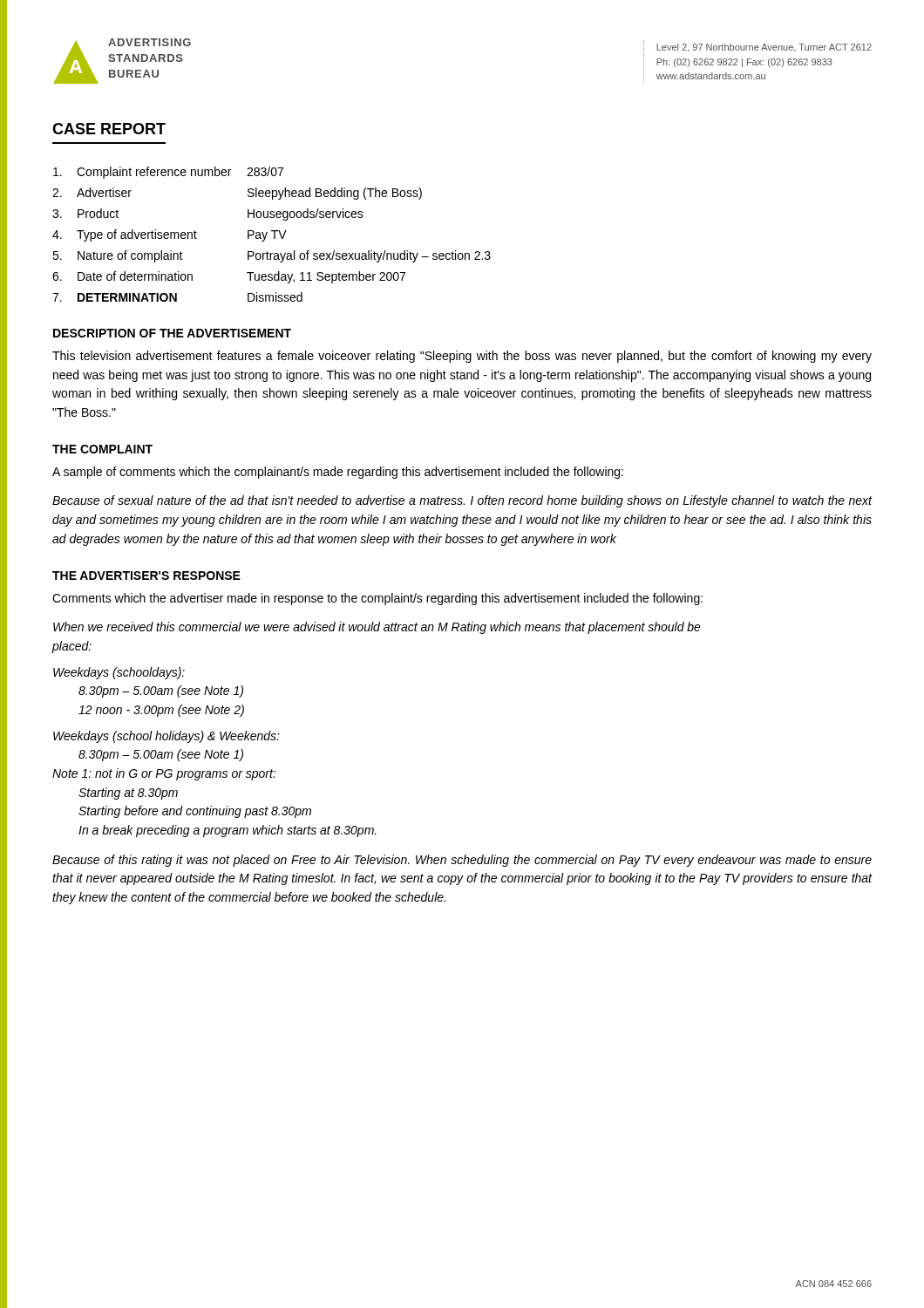Screen dimensions: 1308x924
Task: Find the block on this page that starts "Level 2, 97 Northbourne Avenue,"
Action: [764, 61]
